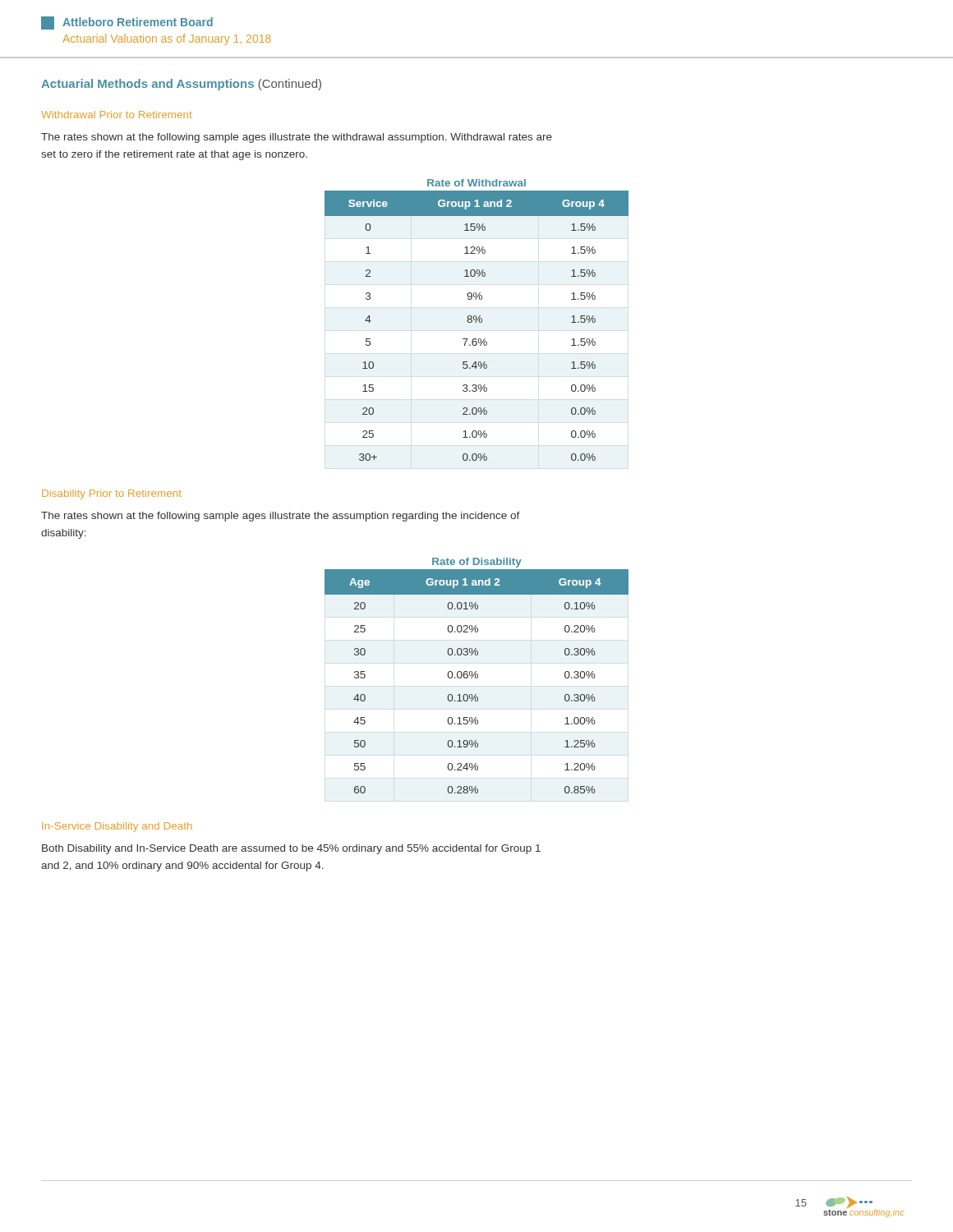Point to "Withdrawal Prior to Retirement"
This screenshot has width=953, height=1232.
pos(117,115)
